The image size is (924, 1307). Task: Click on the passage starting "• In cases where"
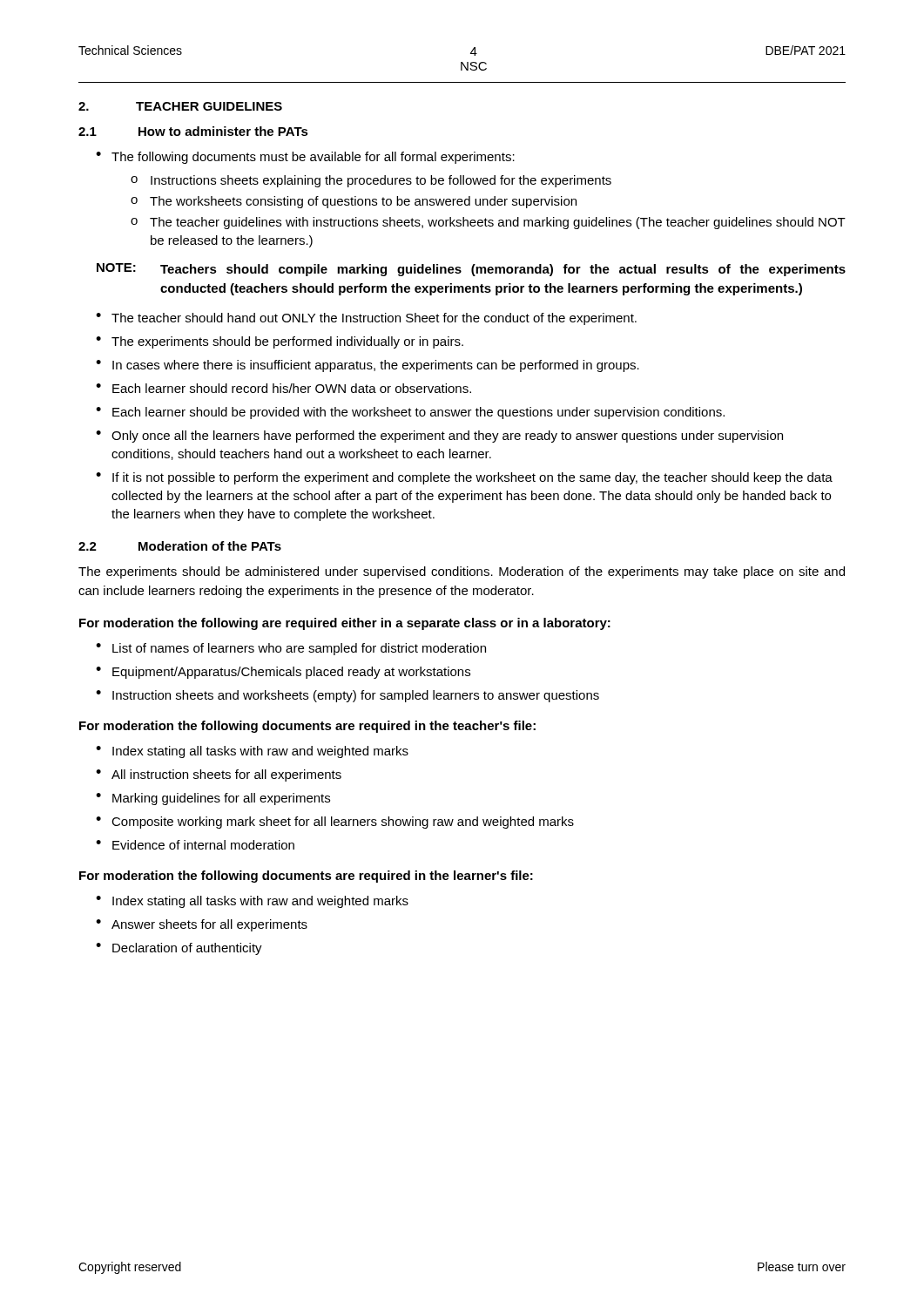(471, 364)
